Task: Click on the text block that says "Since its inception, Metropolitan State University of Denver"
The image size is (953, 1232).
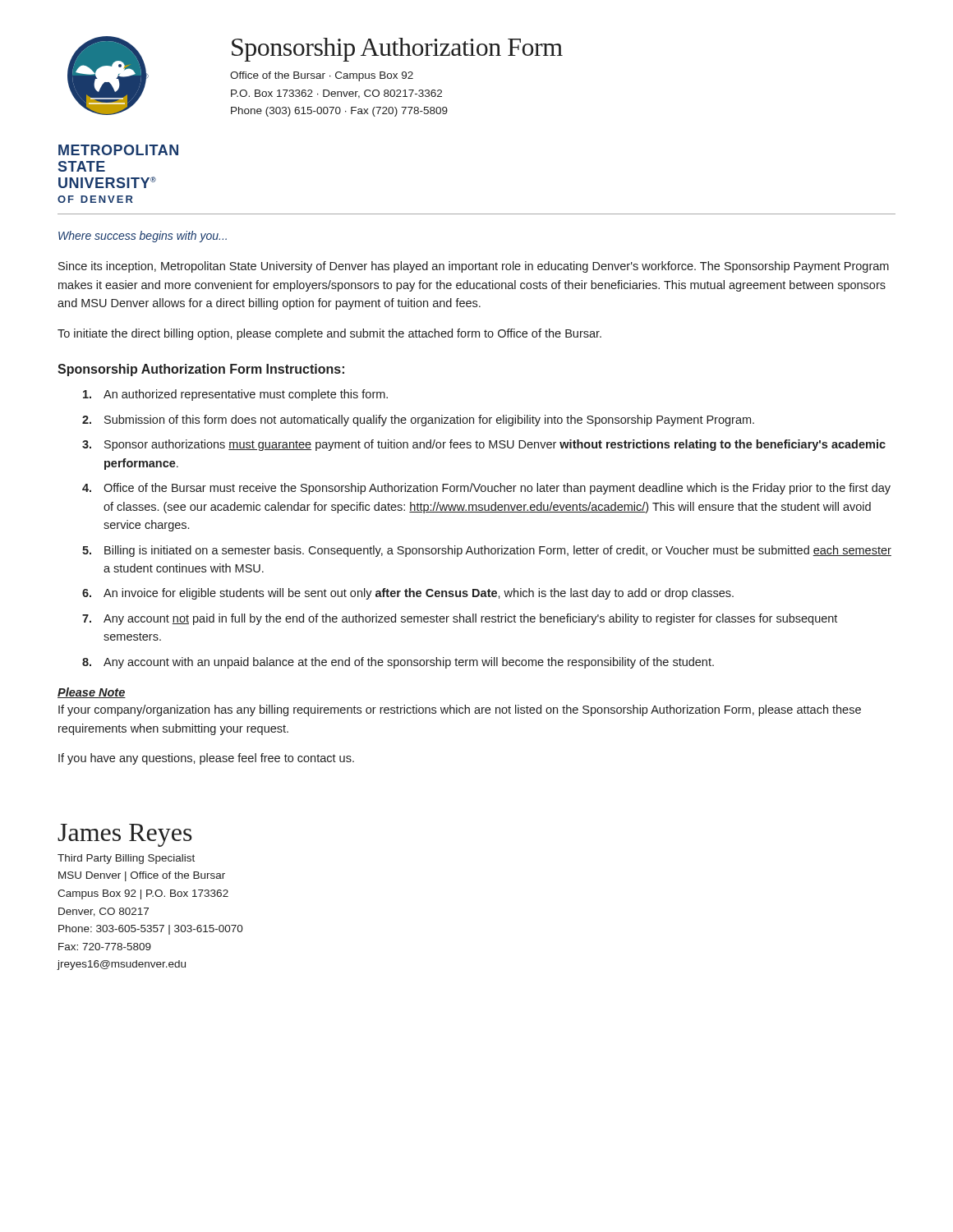Action: point(473,285)
